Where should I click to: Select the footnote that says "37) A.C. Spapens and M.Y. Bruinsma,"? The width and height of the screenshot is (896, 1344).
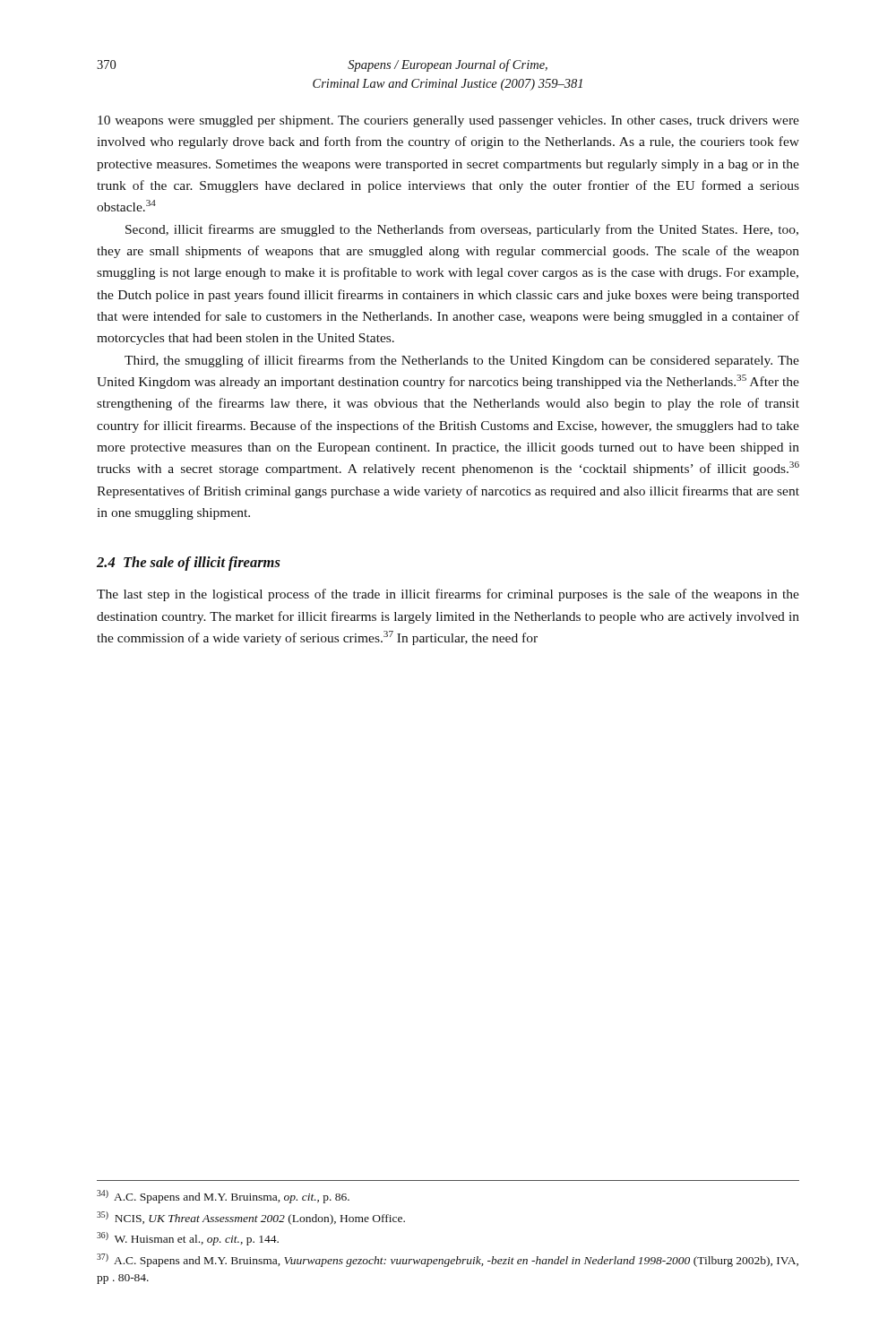coord(448,1268)
